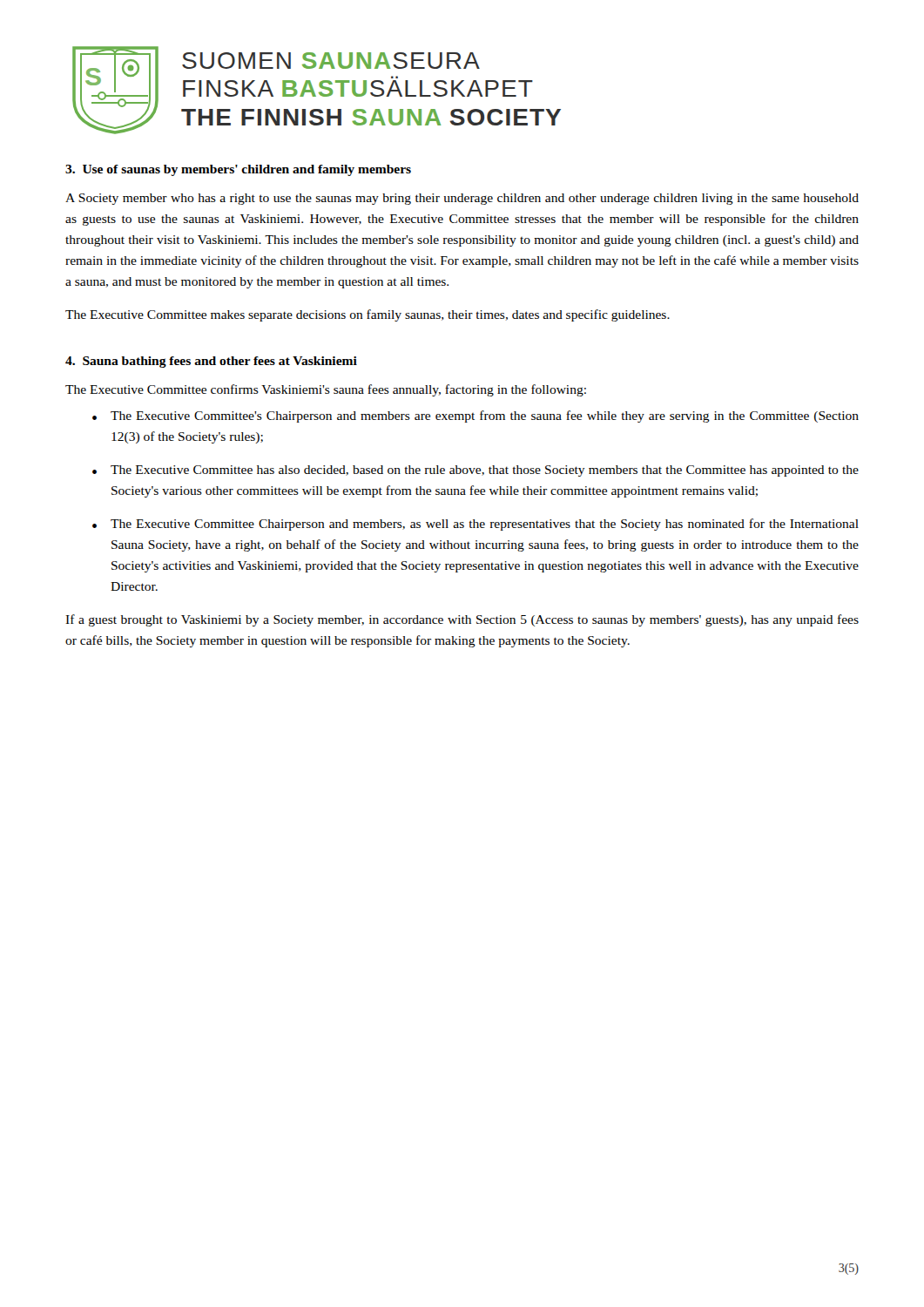Locate the section header containing "4. Sauna bathing fees and other fees at"
924x1307 pixels.
point(211,360)
